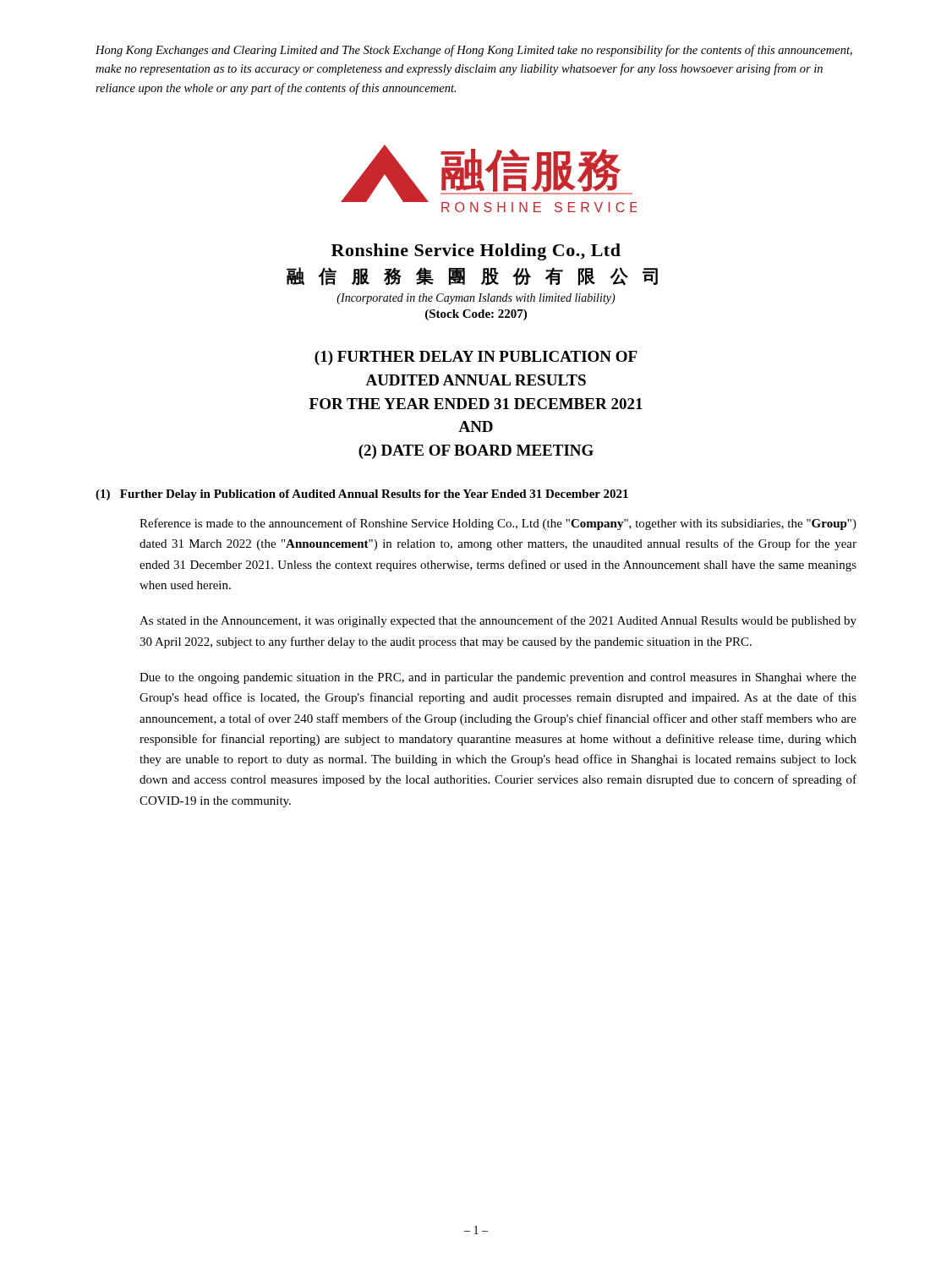This screenshot has width=952, height=1268.
Task: Locate the block of text that opens with "Due to the"
Action: coord(498,739)
